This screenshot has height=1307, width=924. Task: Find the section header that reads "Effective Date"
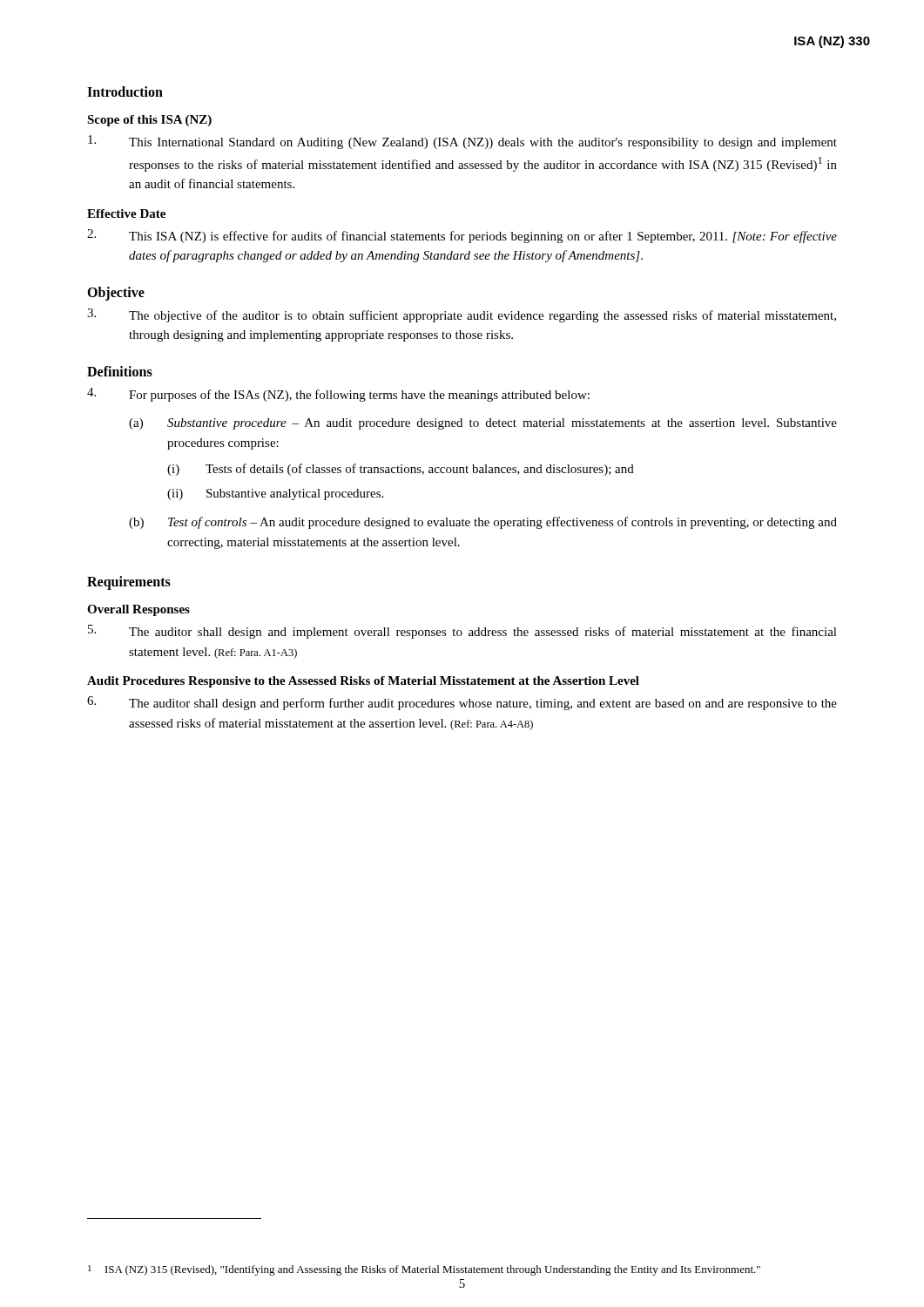click(126, 213)
